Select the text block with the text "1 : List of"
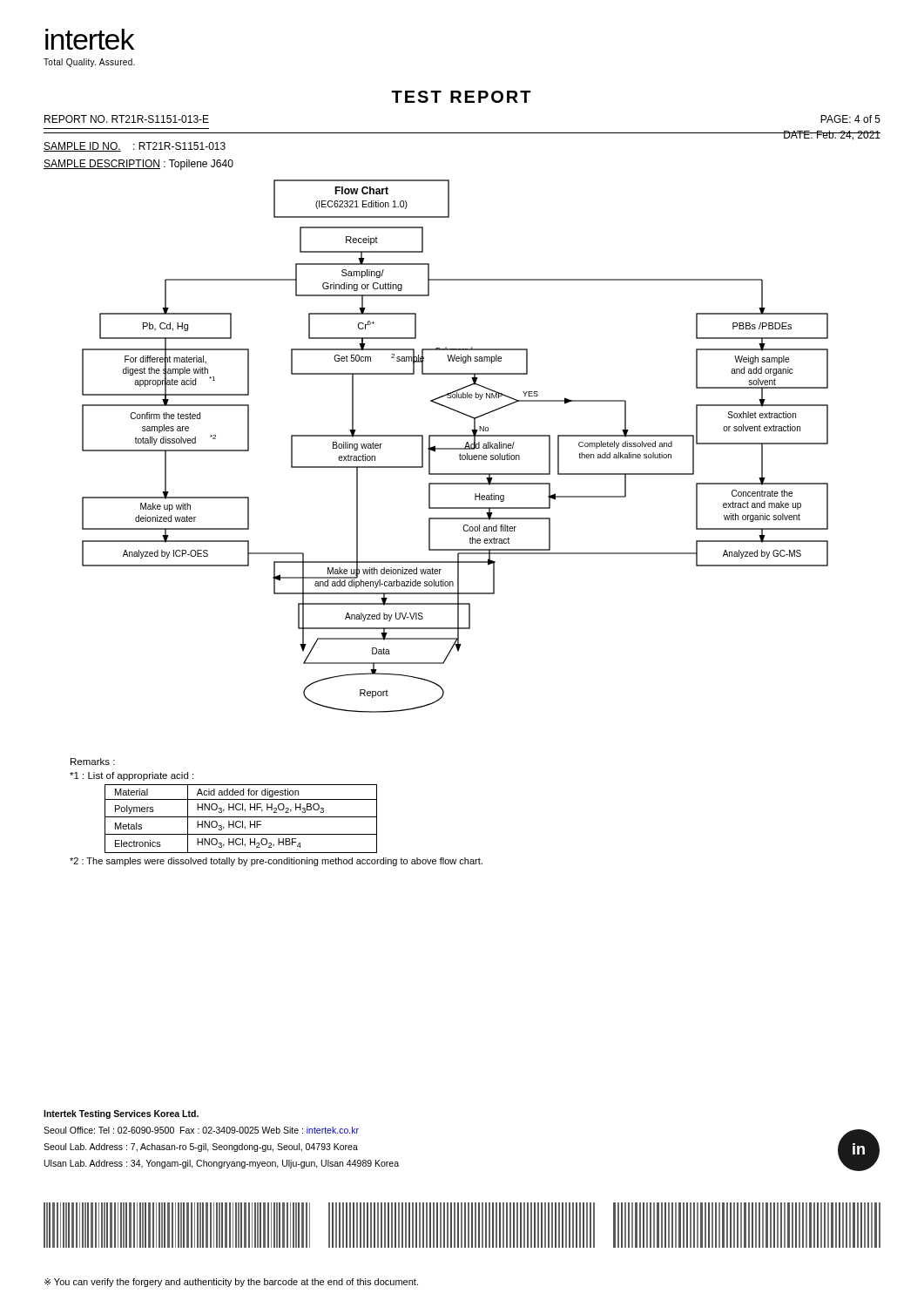Viewport: 924px width, 1307px height. (x=132, y=775)
